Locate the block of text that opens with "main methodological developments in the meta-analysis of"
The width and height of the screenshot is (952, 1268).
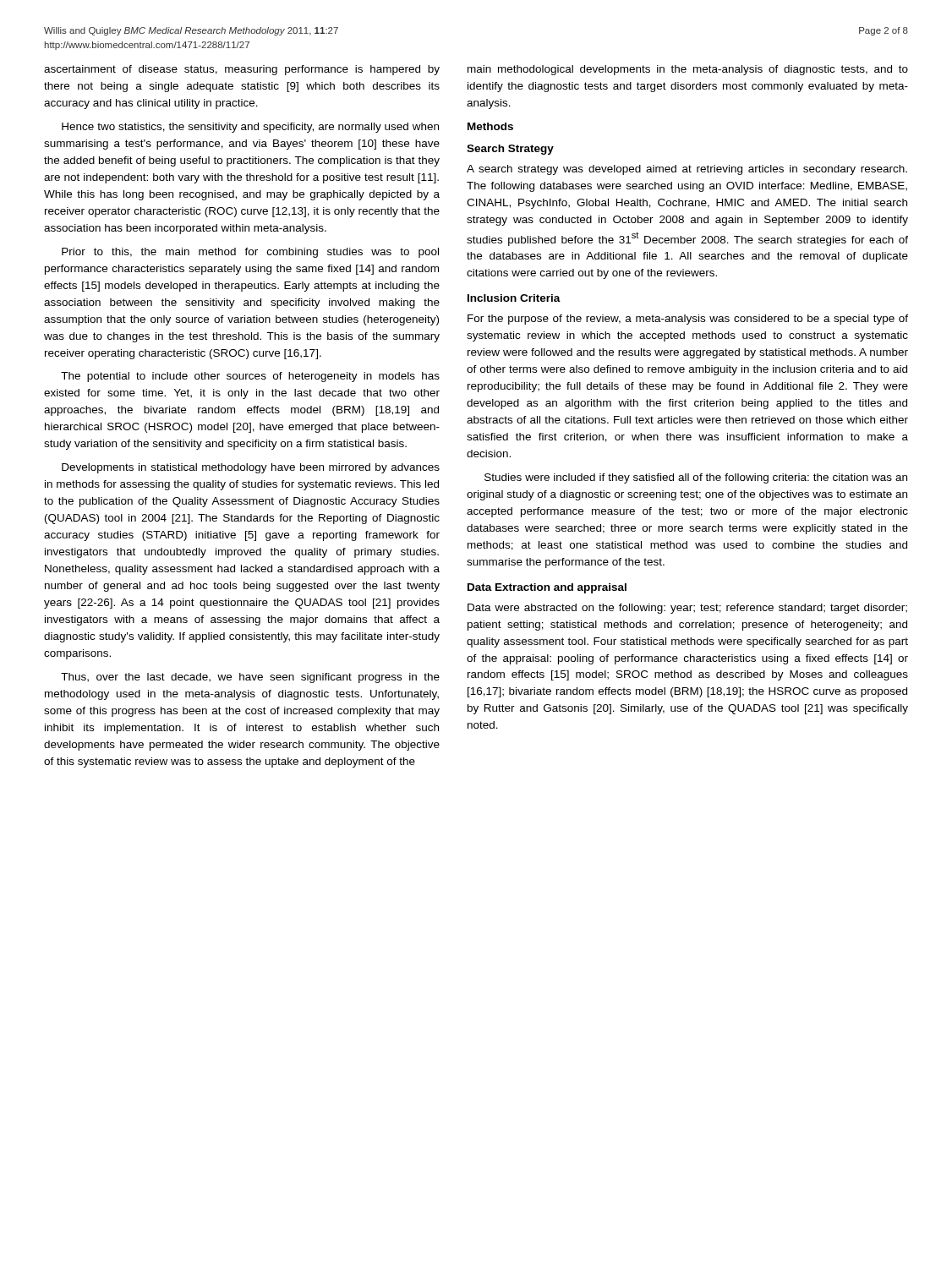click(687, 86)
